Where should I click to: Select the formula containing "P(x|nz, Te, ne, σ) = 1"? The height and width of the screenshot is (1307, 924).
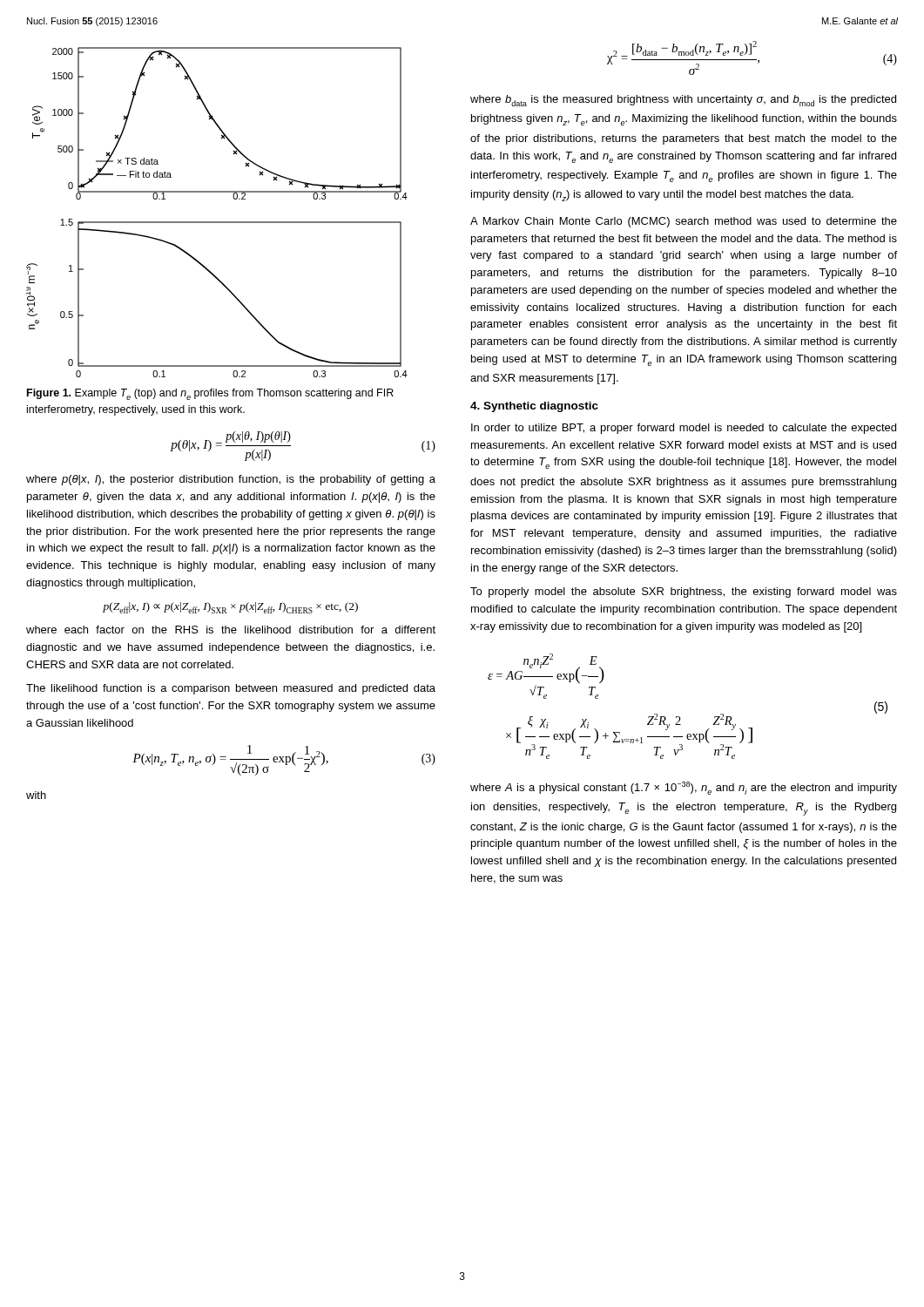[284, 759]
